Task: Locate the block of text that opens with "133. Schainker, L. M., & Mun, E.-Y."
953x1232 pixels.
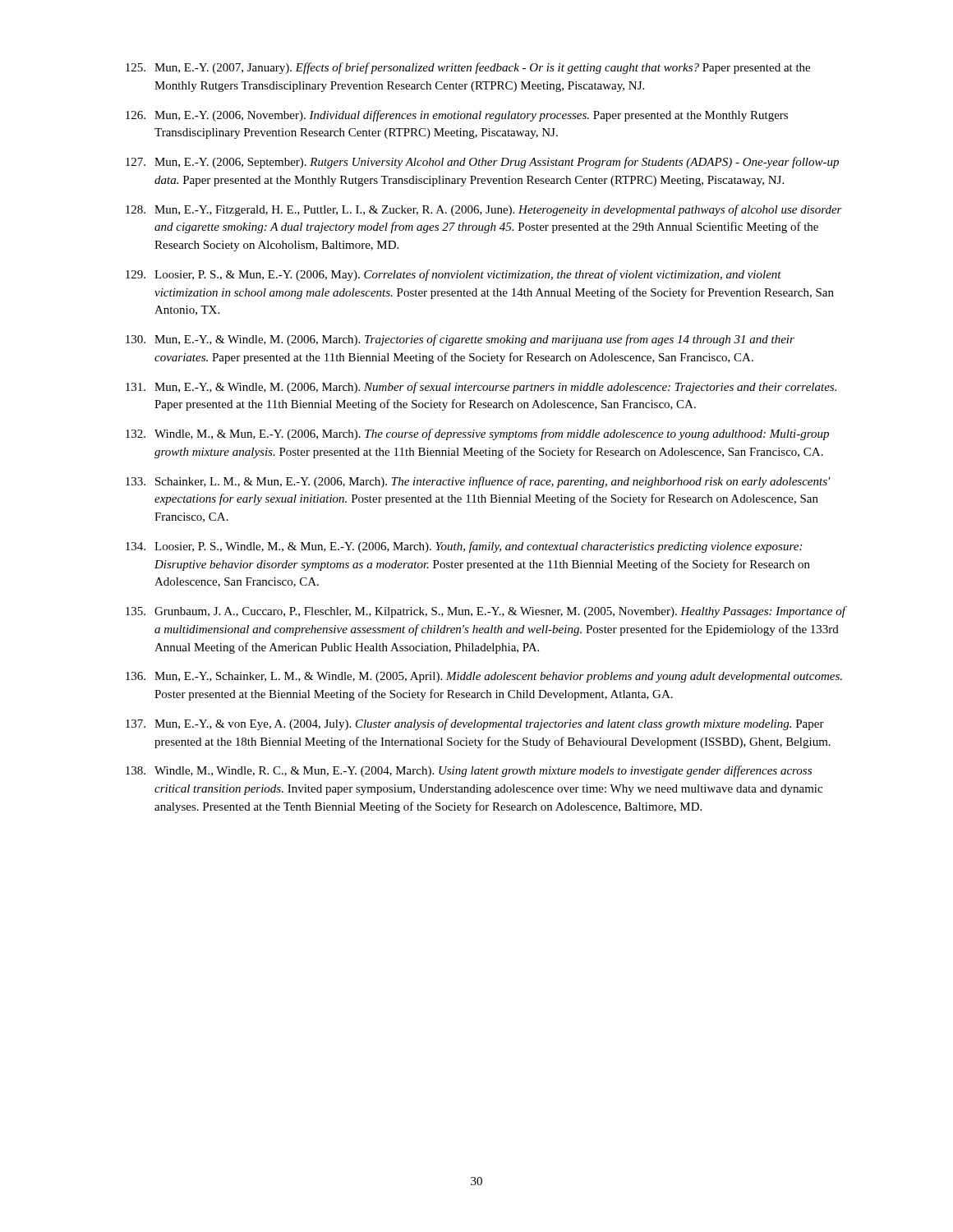Action: click(x=476, y=500)
